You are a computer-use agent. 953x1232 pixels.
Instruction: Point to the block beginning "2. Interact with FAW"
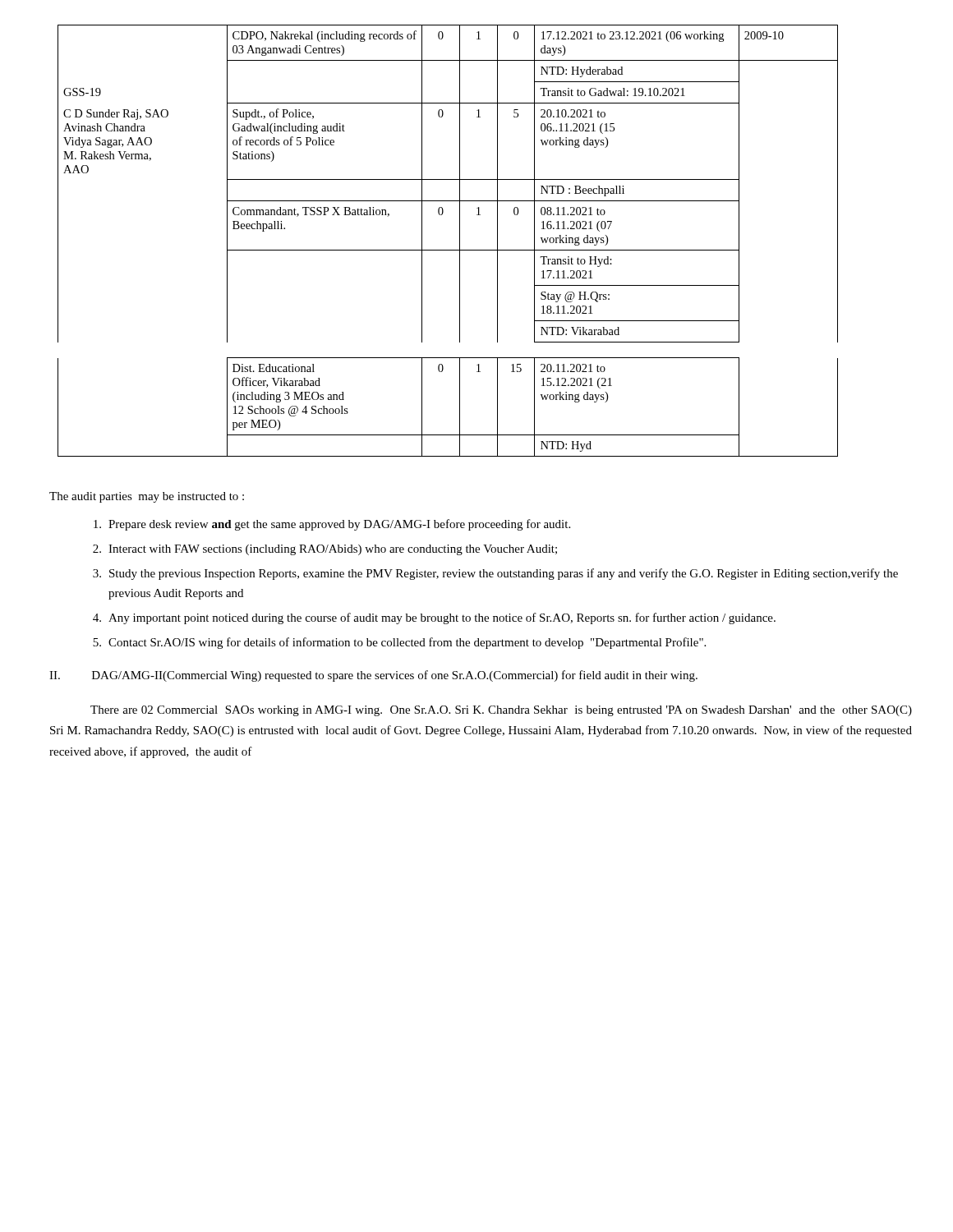[x=497, y=549]
